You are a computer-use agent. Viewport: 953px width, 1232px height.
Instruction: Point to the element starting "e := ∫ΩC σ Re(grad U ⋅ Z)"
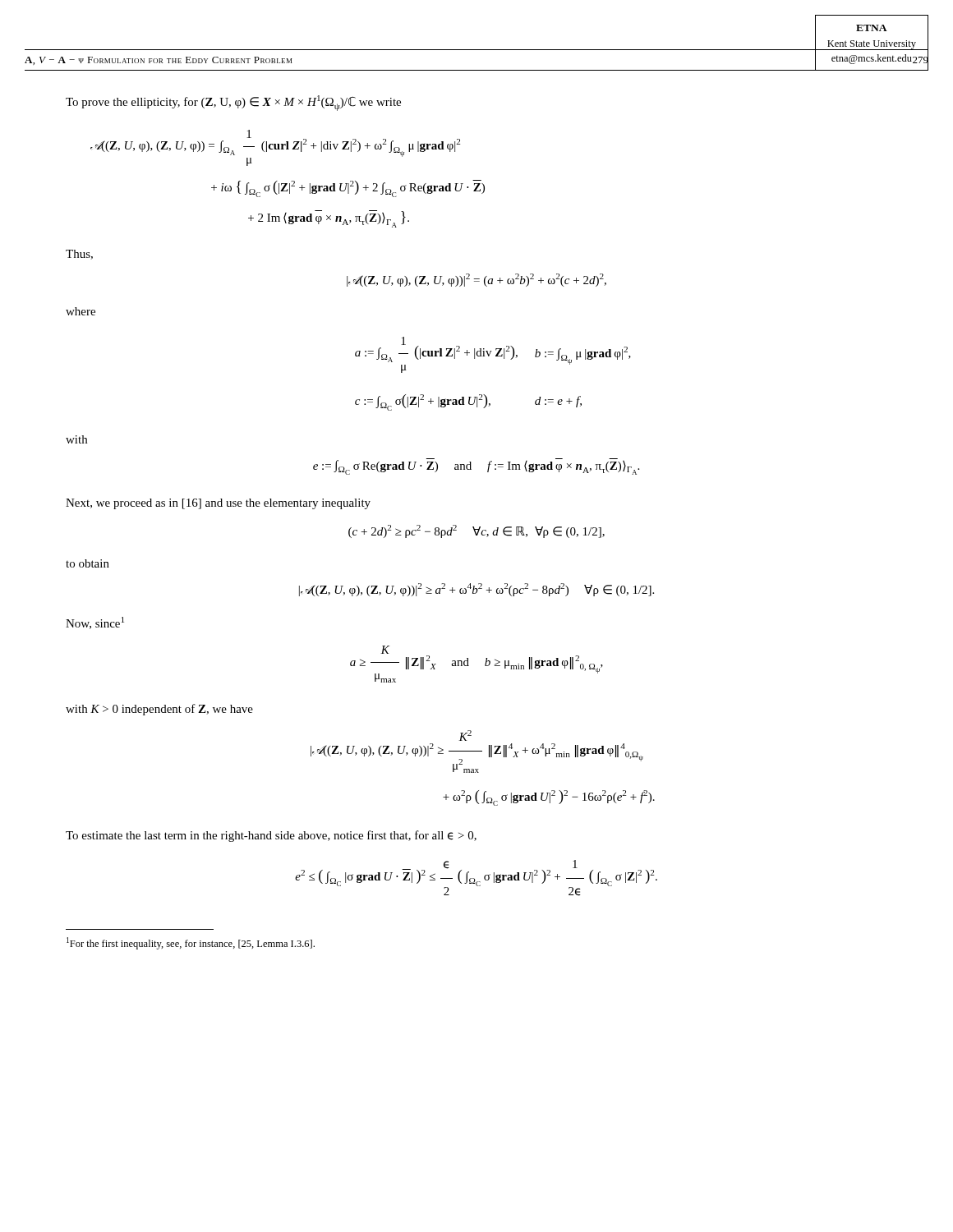click(x=476, y=466)
